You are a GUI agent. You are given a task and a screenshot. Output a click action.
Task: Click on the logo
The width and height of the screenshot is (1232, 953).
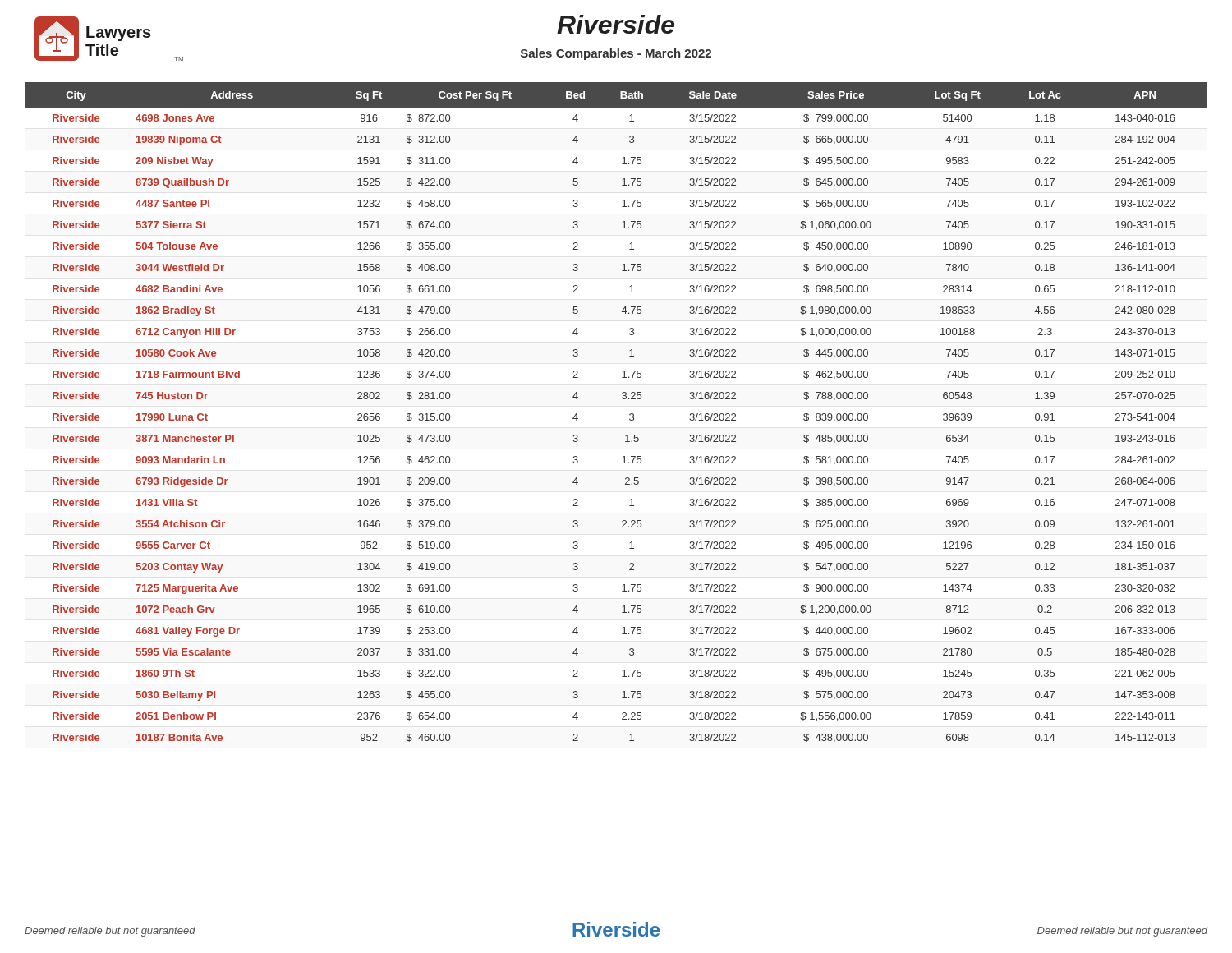coord(119,39)
